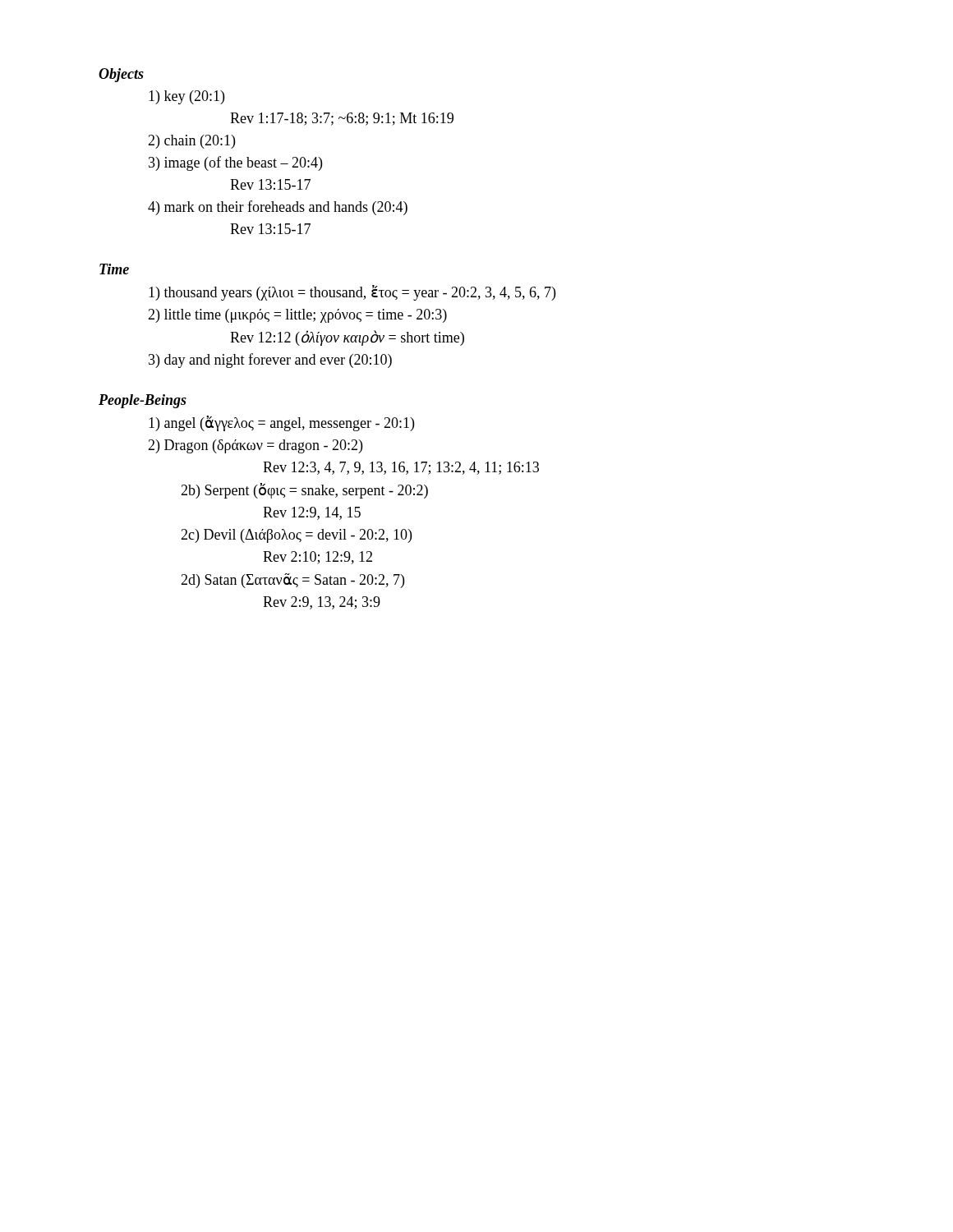Find the list item that reads "2c) Devil (Διάβολος"

[297, 535]
